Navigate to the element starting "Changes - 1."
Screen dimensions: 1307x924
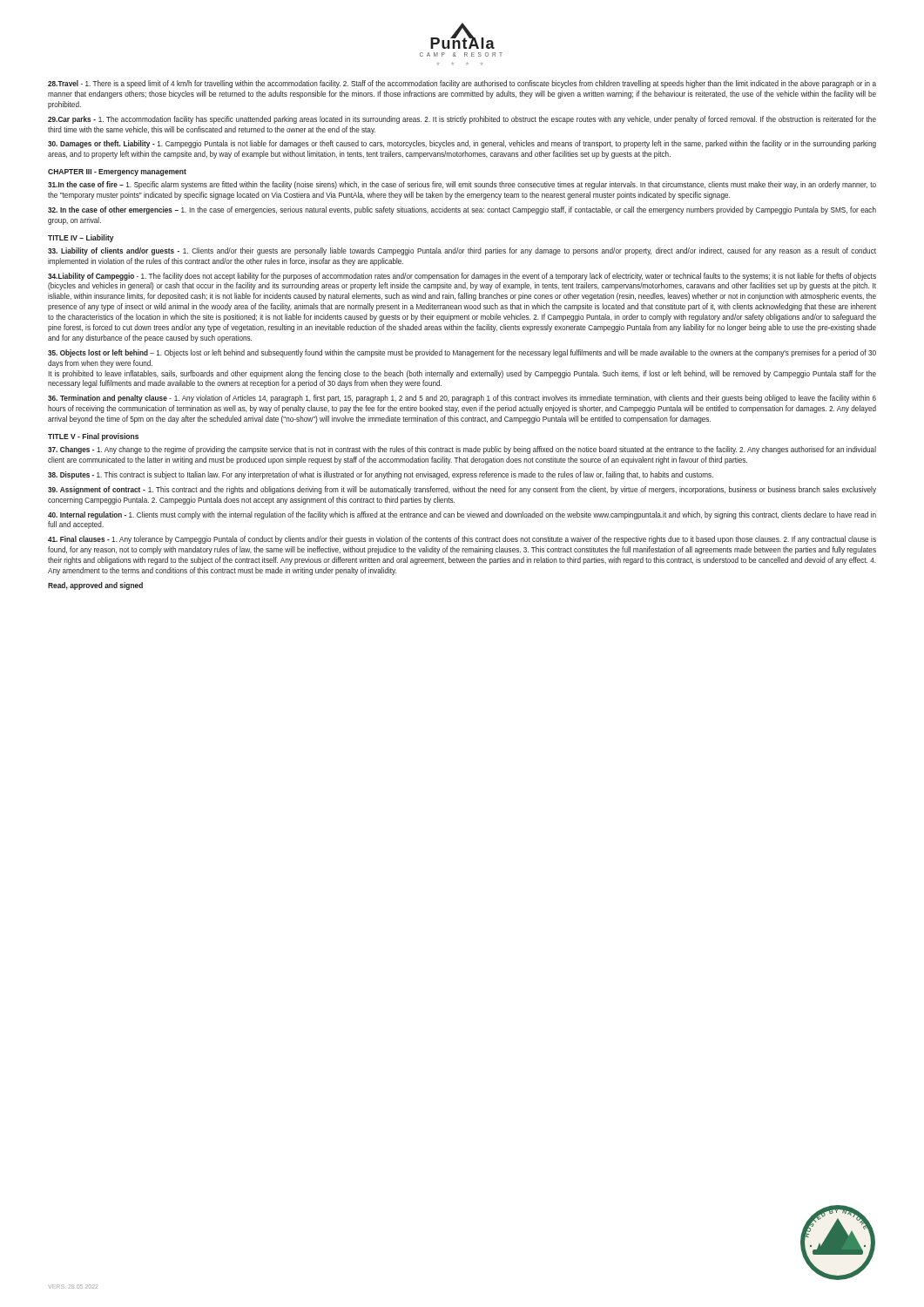[x=462, y=455]
